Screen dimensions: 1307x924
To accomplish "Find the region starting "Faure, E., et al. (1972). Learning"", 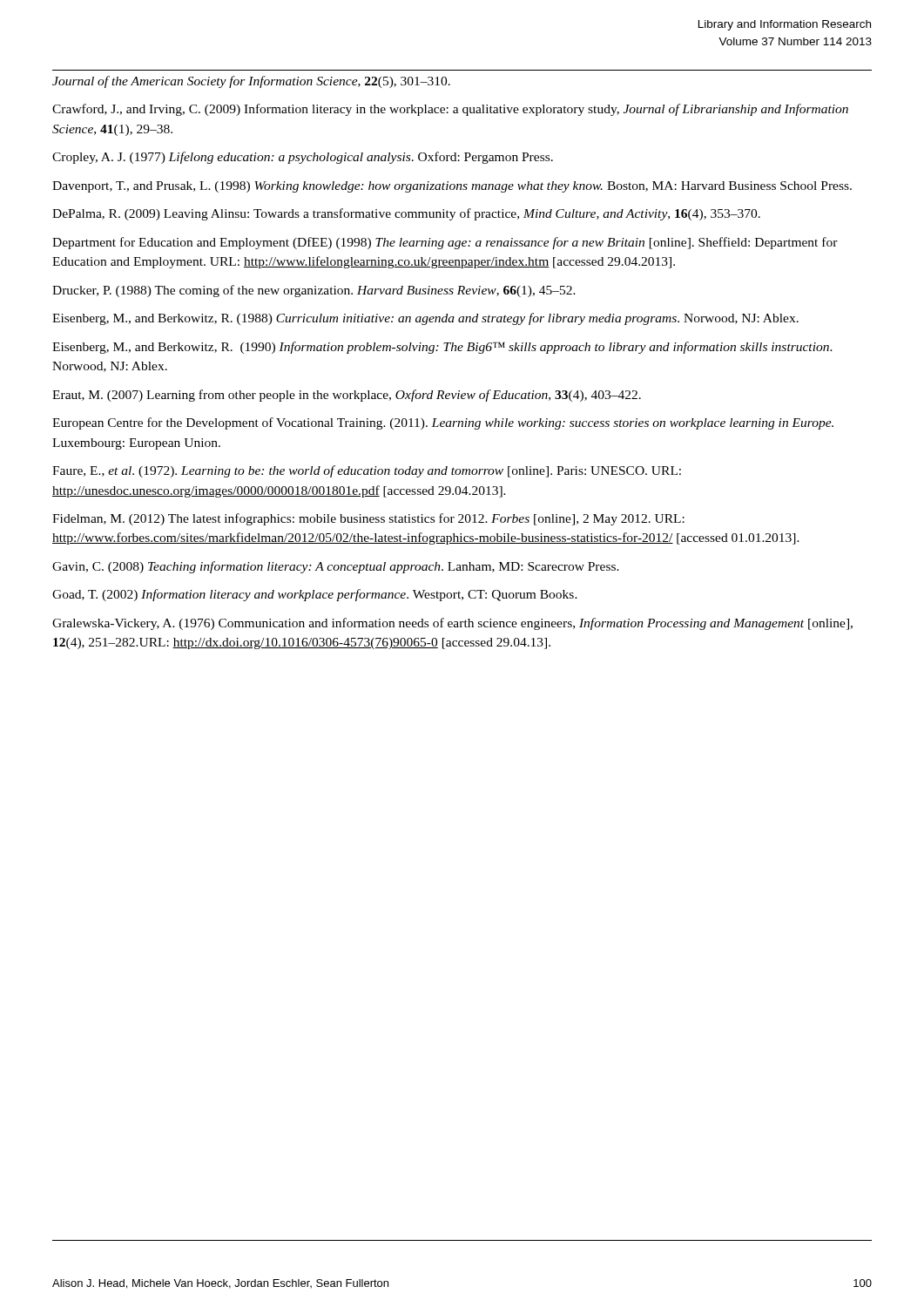I will click(x=367, y=480).
